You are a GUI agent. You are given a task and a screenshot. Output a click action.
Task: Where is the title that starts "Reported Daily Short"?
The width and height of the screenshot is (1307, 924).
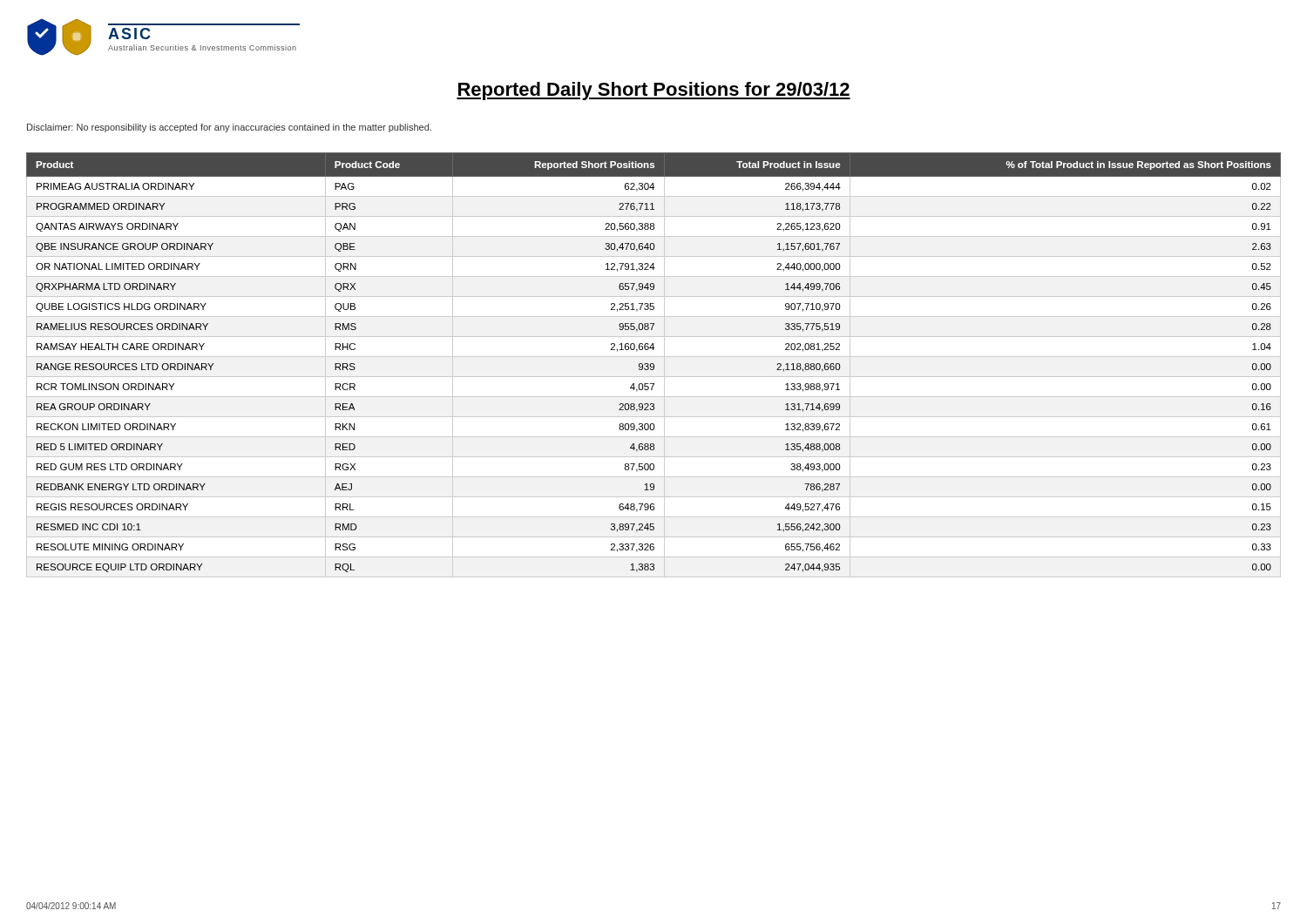pyautogui.click(x=654, y=90)
